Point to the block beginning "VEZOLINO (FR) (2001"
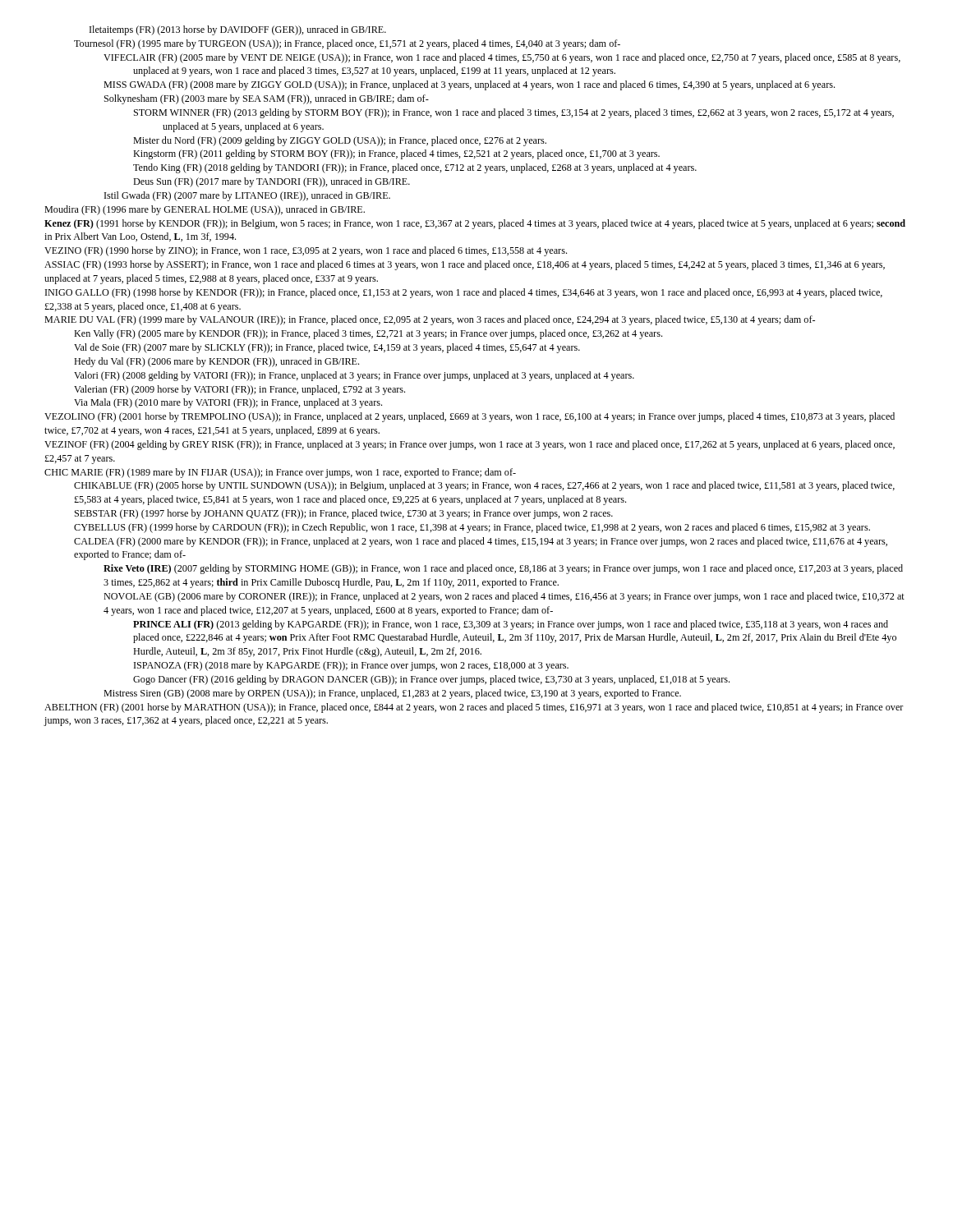Viewport: 953px width, 1232px height. click(x=476, y=424)
